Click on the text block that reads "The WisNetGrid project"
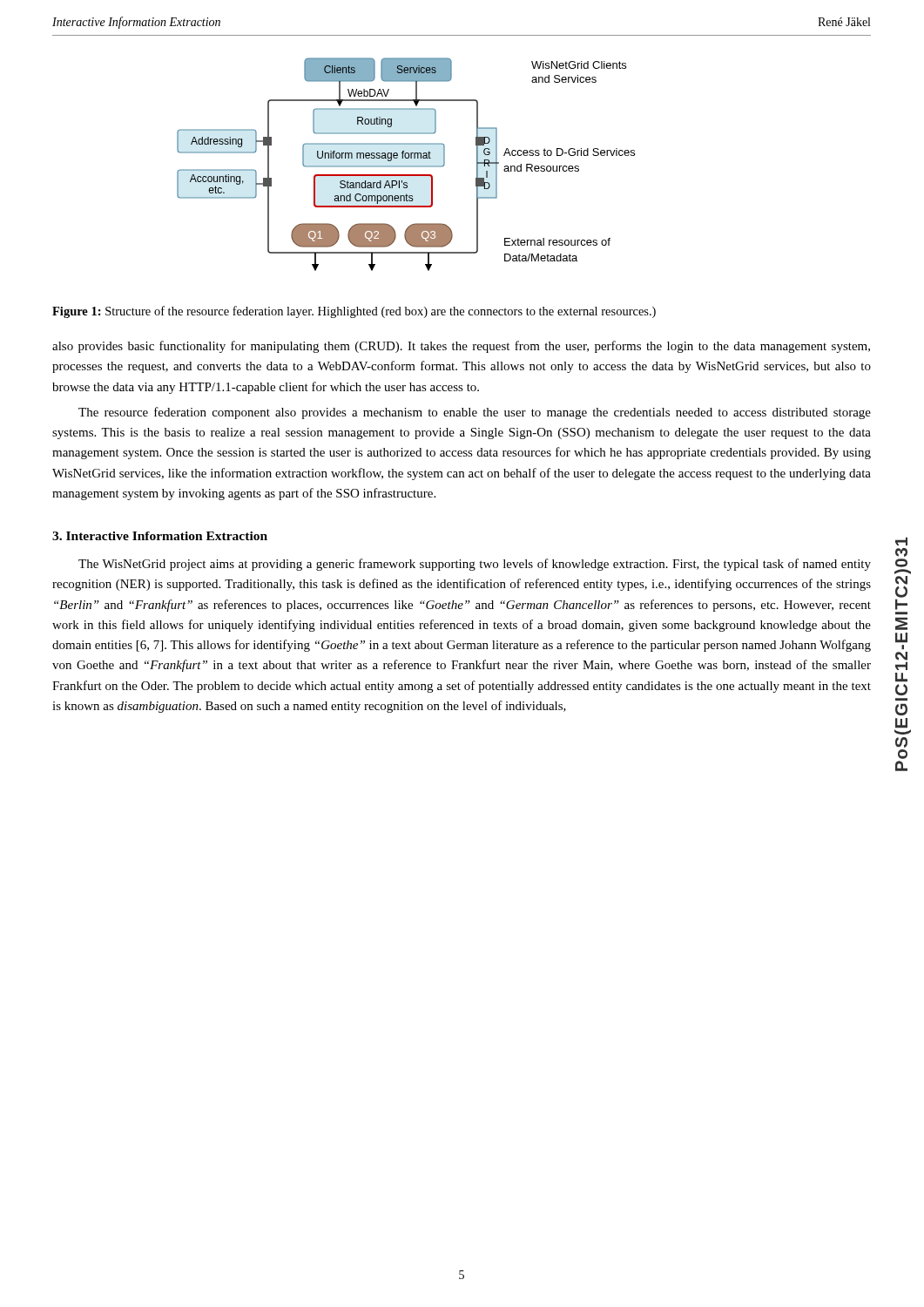 click(462, 635)
